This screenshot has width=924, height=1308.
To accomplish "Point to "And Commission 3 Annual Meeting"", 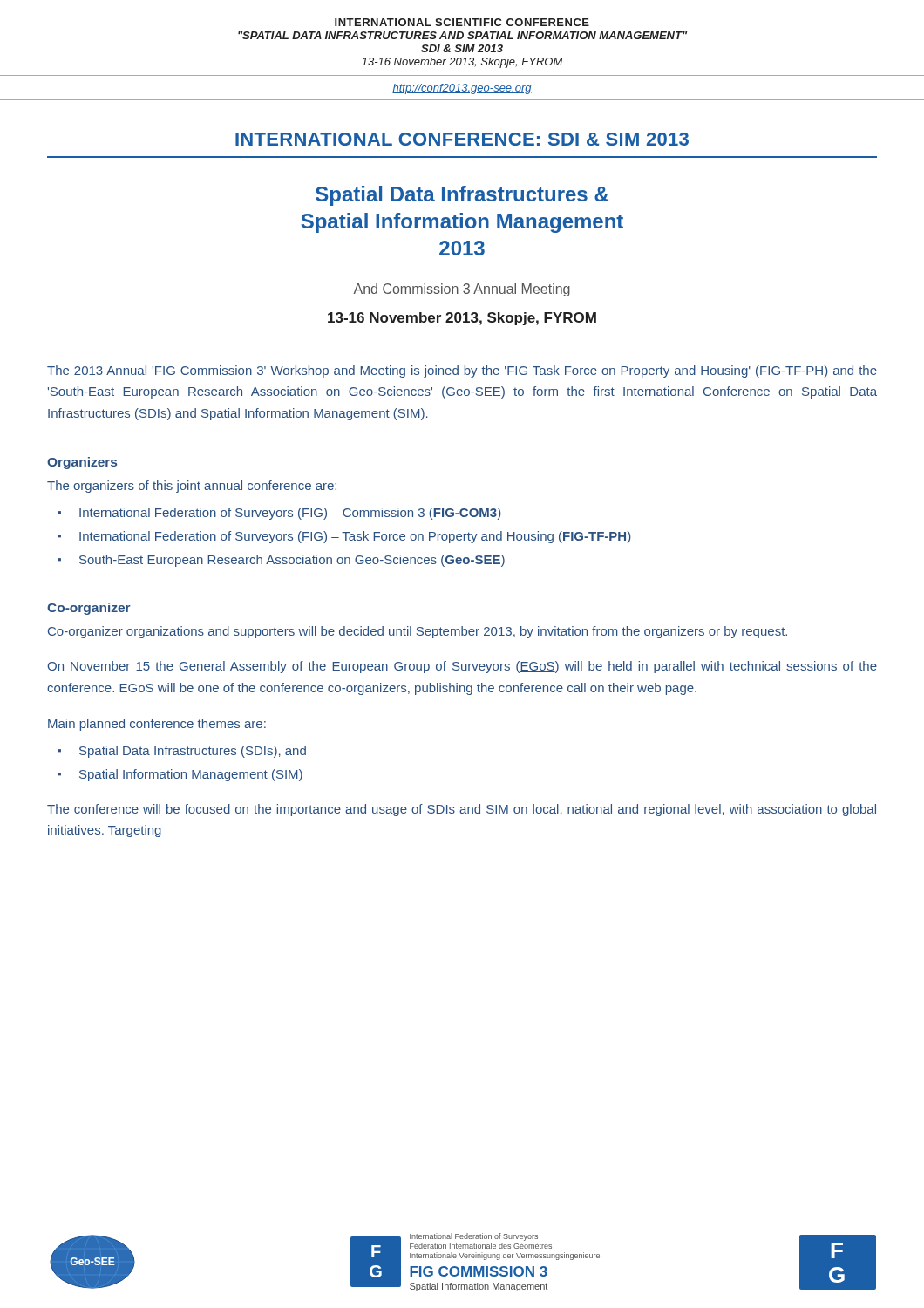I will [462, 289].
